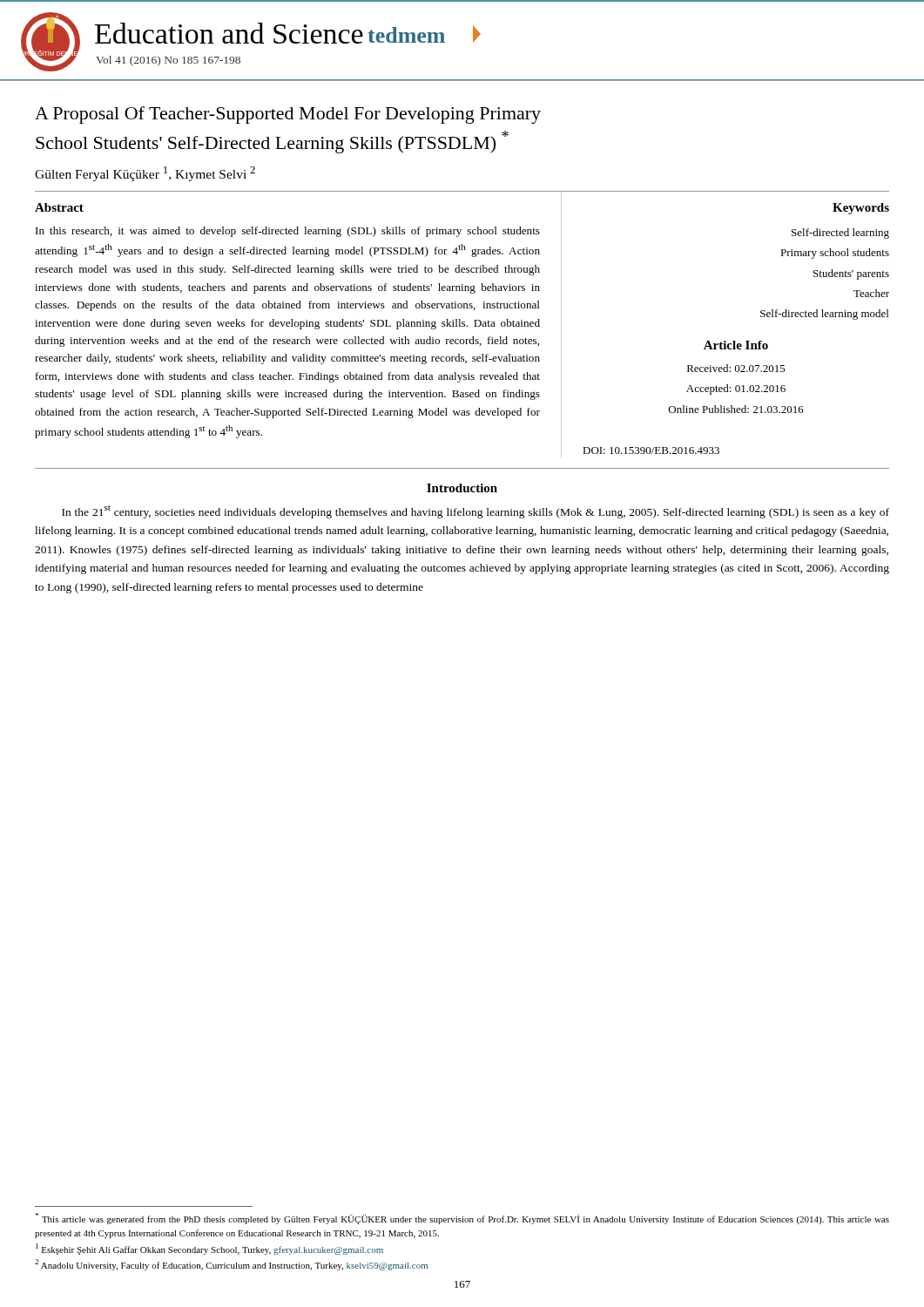Select the title
The image size is (924, 1307).
[x=288, y=128]
